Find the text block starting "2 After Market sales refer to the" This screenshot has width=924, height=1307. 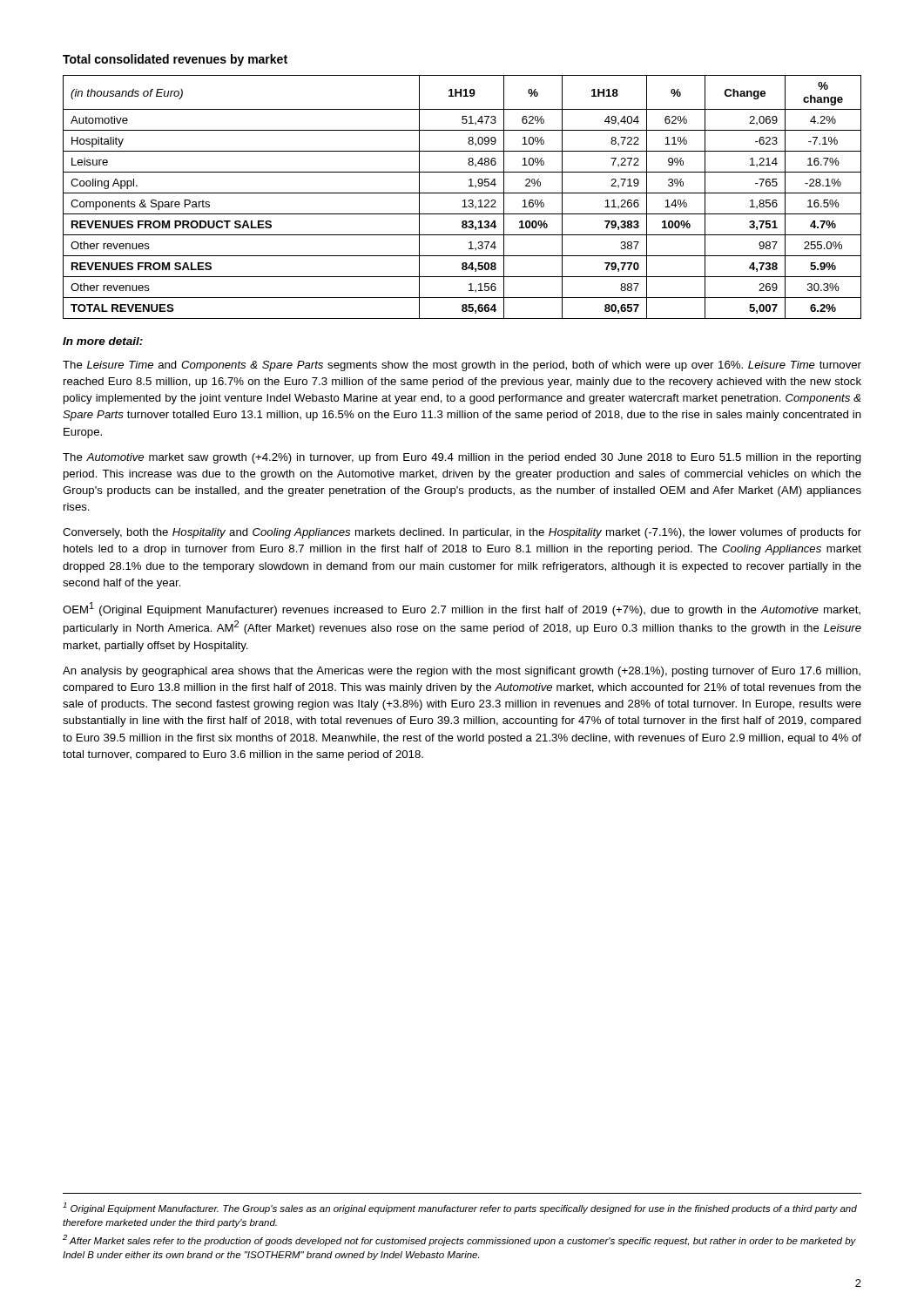(x=462, y=1246)
